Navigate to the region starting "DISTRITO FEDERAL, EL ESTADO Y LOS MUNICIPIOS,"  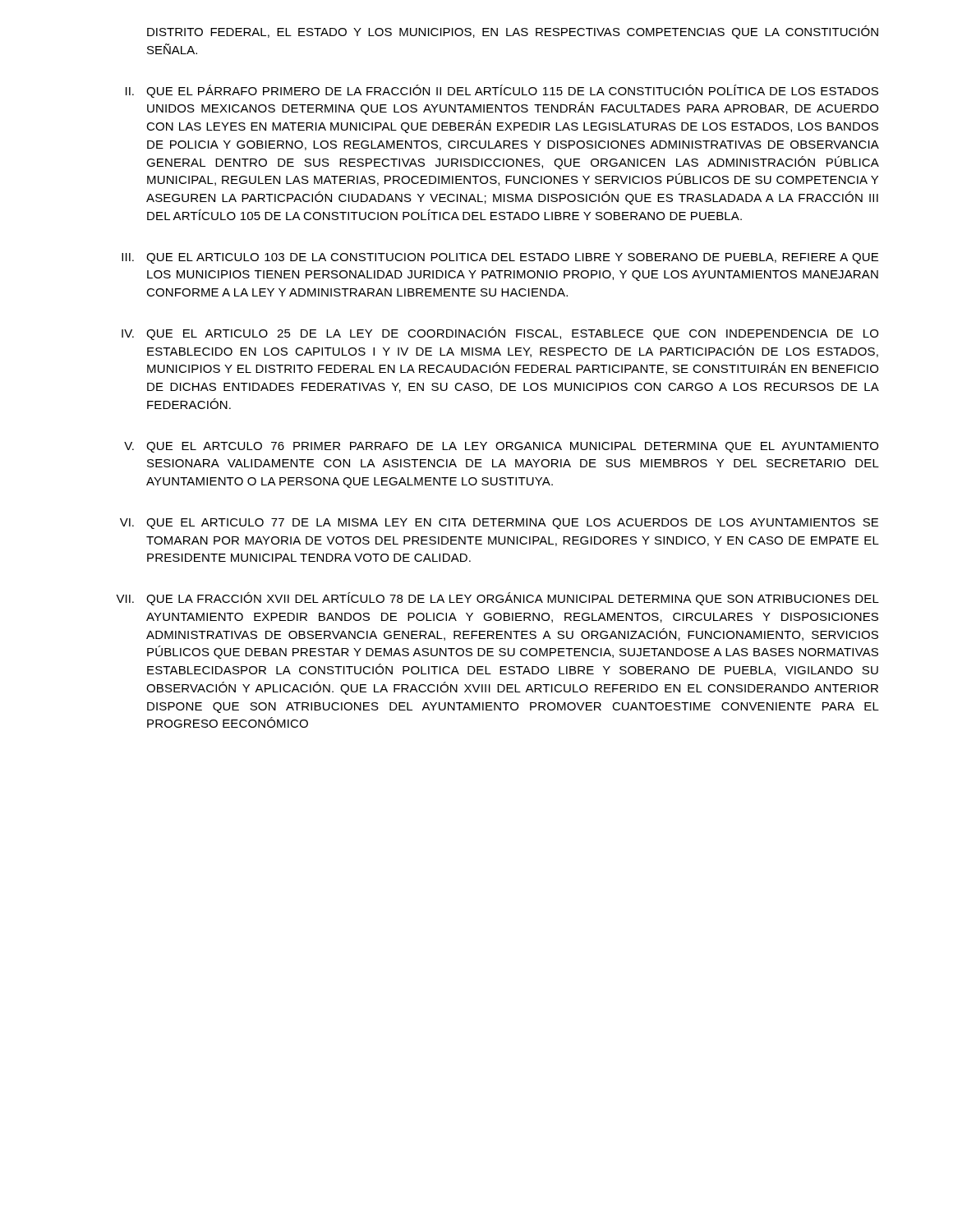pos(513,41)
